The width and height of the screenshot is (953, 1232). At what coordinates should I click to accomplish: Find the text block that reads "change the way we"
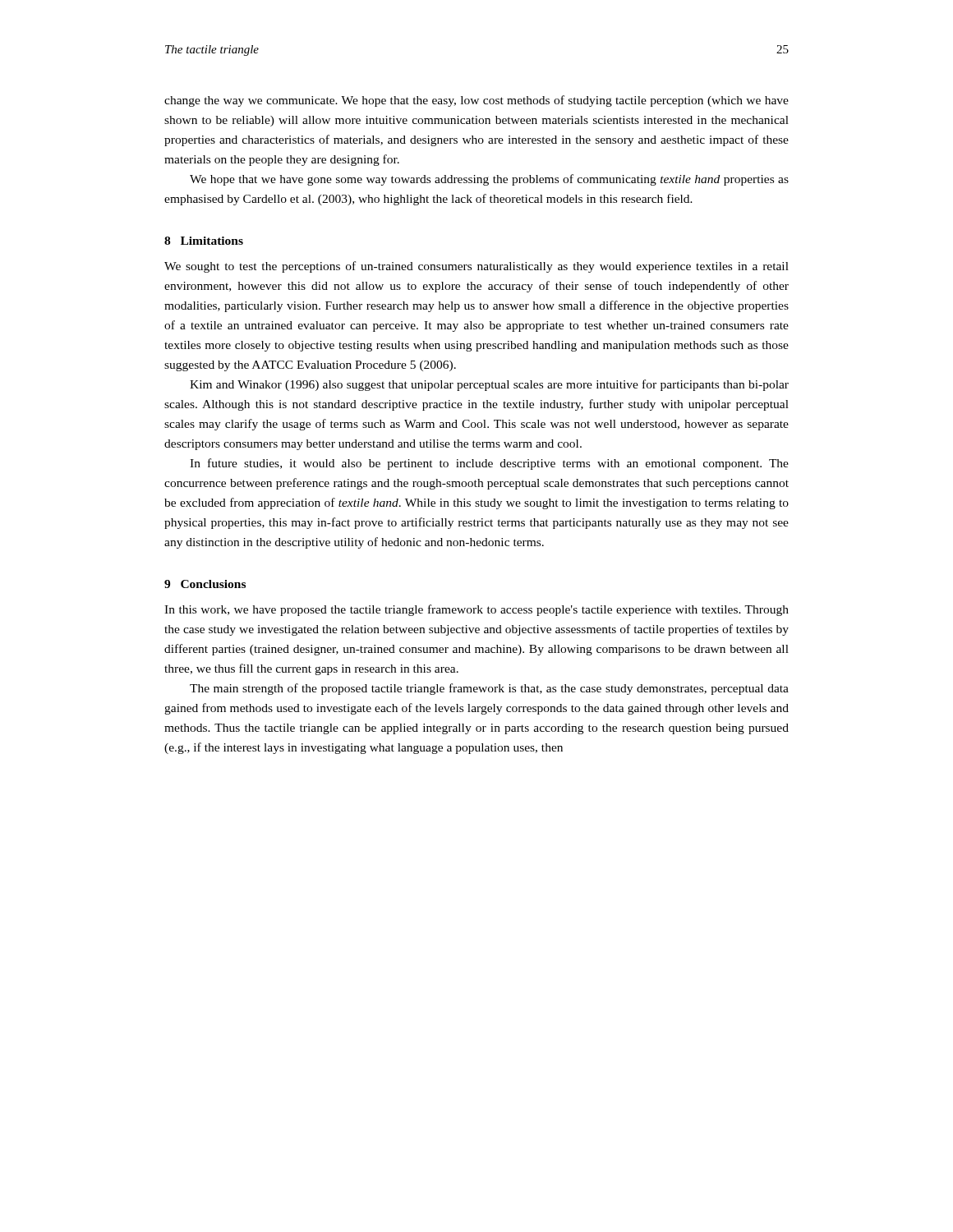476,130
